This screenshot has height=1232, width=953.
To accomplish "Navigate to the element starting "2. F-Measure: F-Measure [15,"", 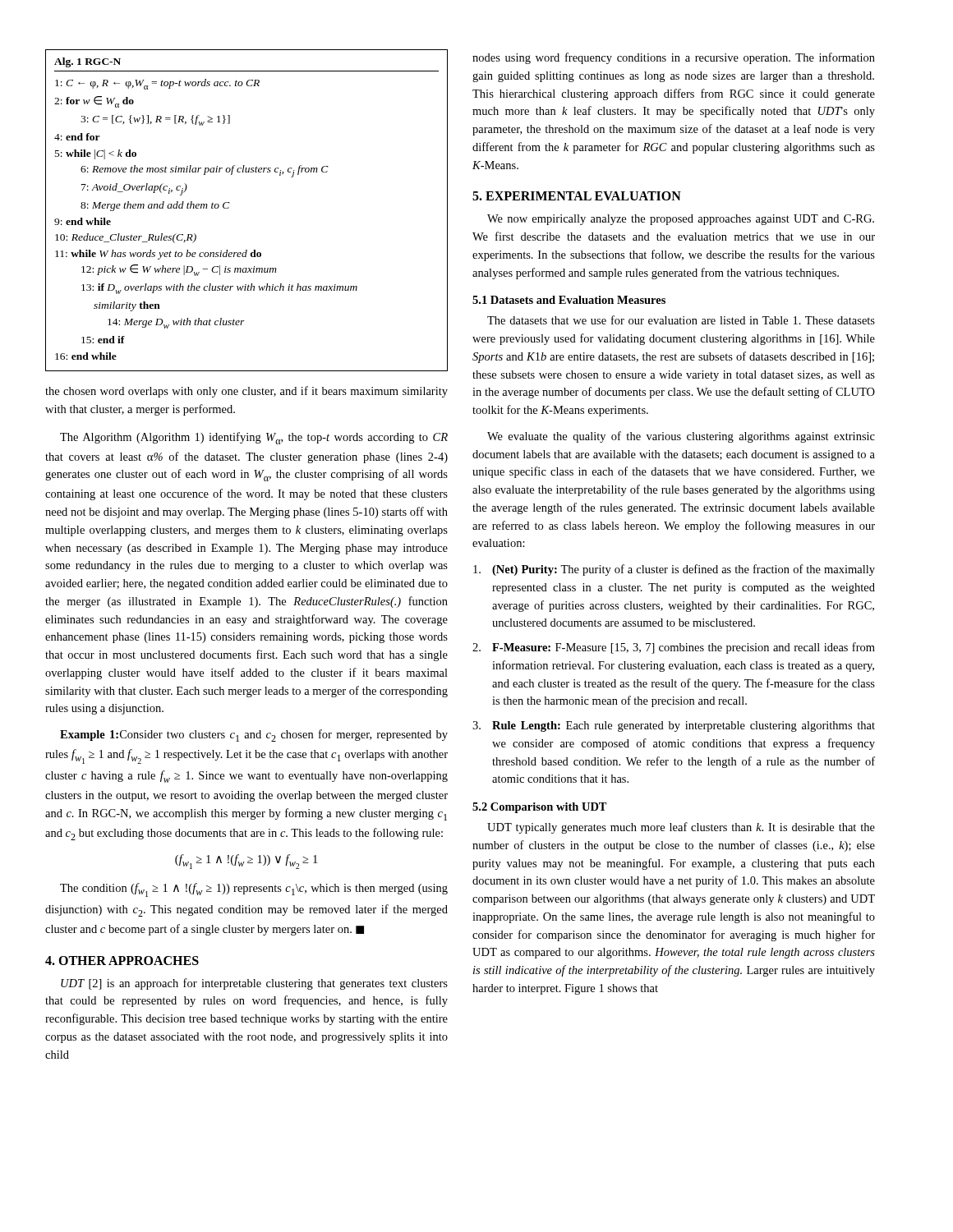I will click(x=674, y=675).
